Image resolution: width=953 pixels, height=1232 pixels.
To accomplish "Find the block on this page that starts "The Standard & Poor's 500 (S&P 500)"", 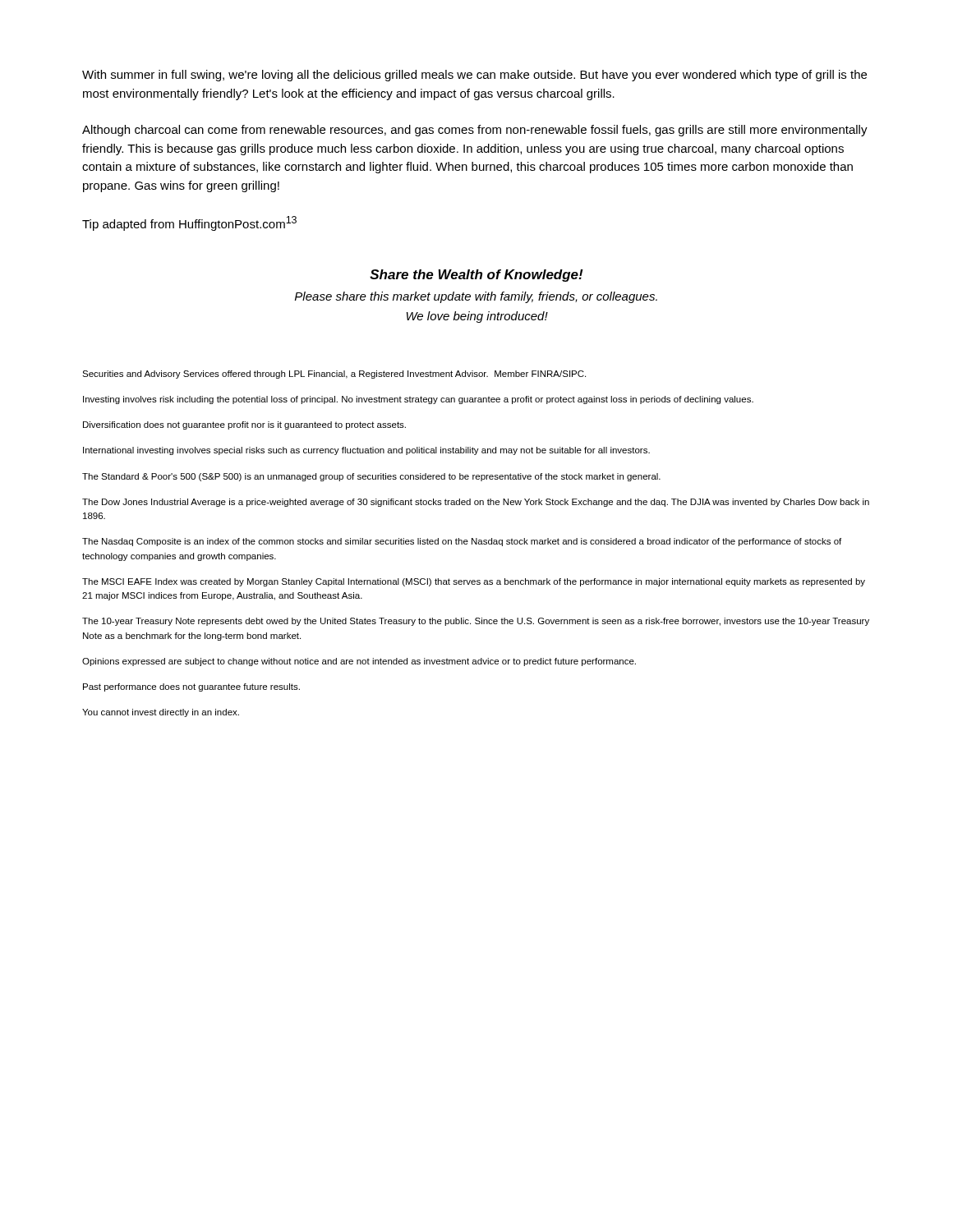I will (372, 476).
